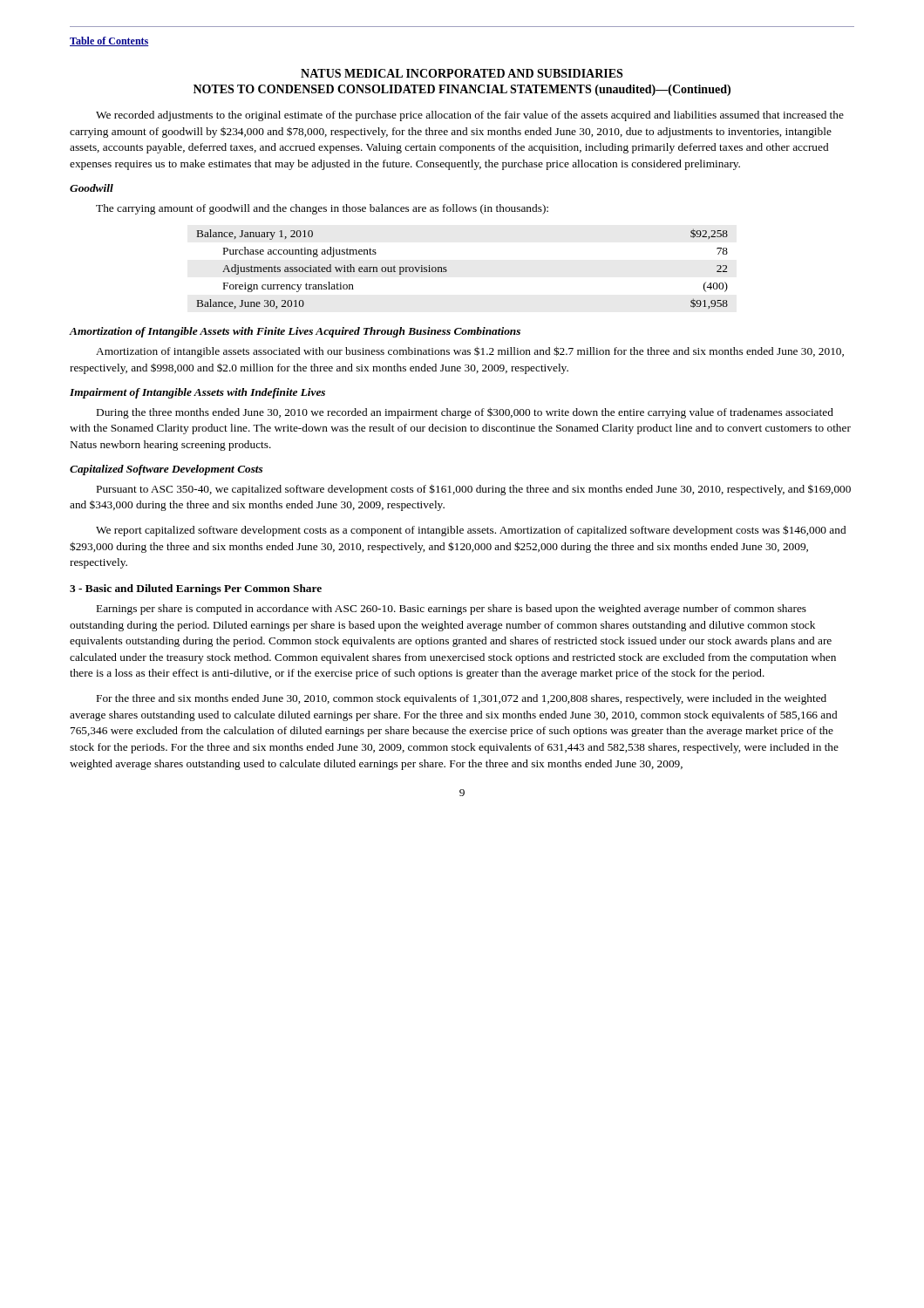Click on the element starting "The carrying amount of"
The image size is (924, 1308).
pyautogui.click(x=323, y=208)
